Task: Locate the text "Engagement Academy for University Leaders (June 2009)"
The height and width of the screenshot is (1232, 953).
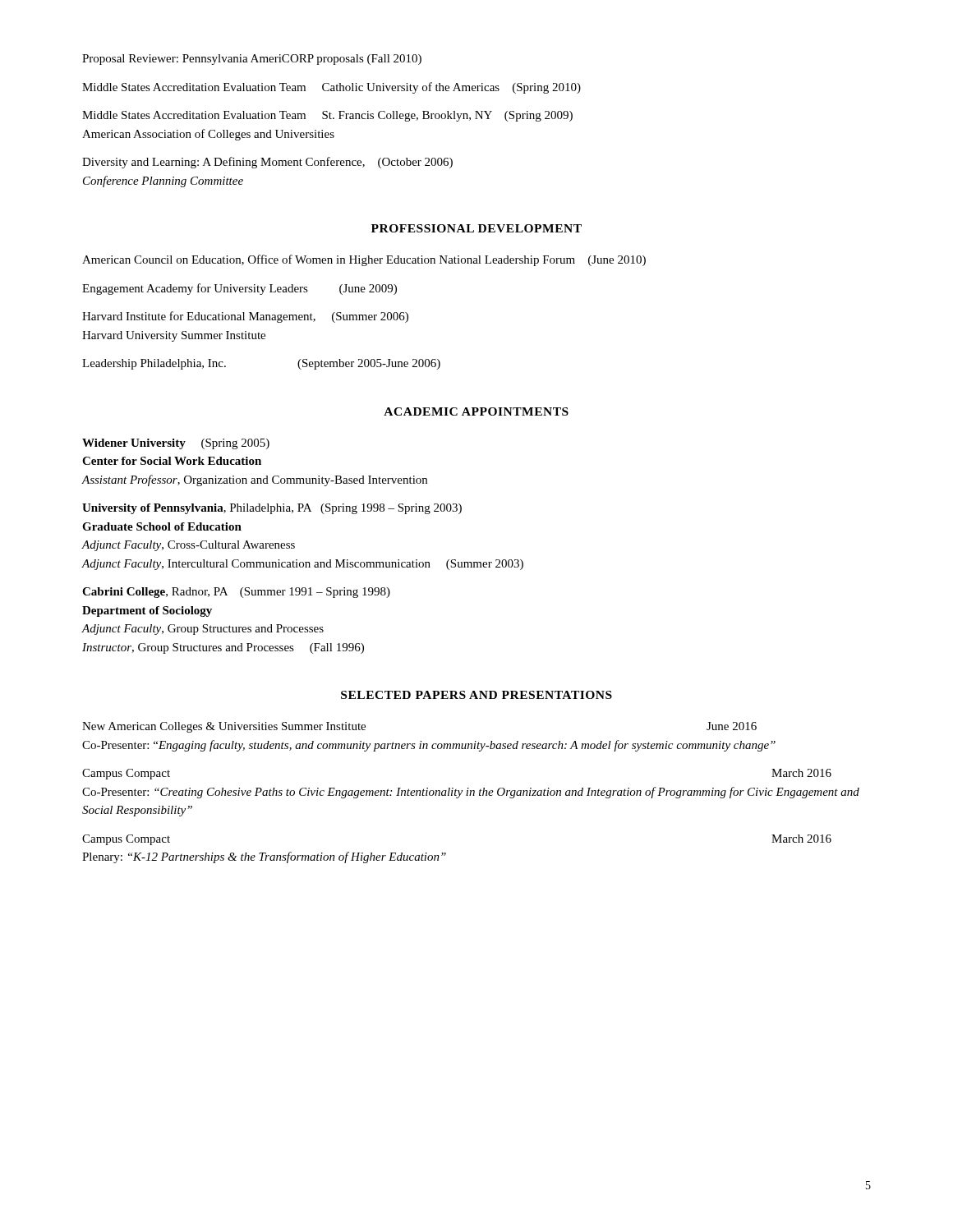Action: click(240, 288)
